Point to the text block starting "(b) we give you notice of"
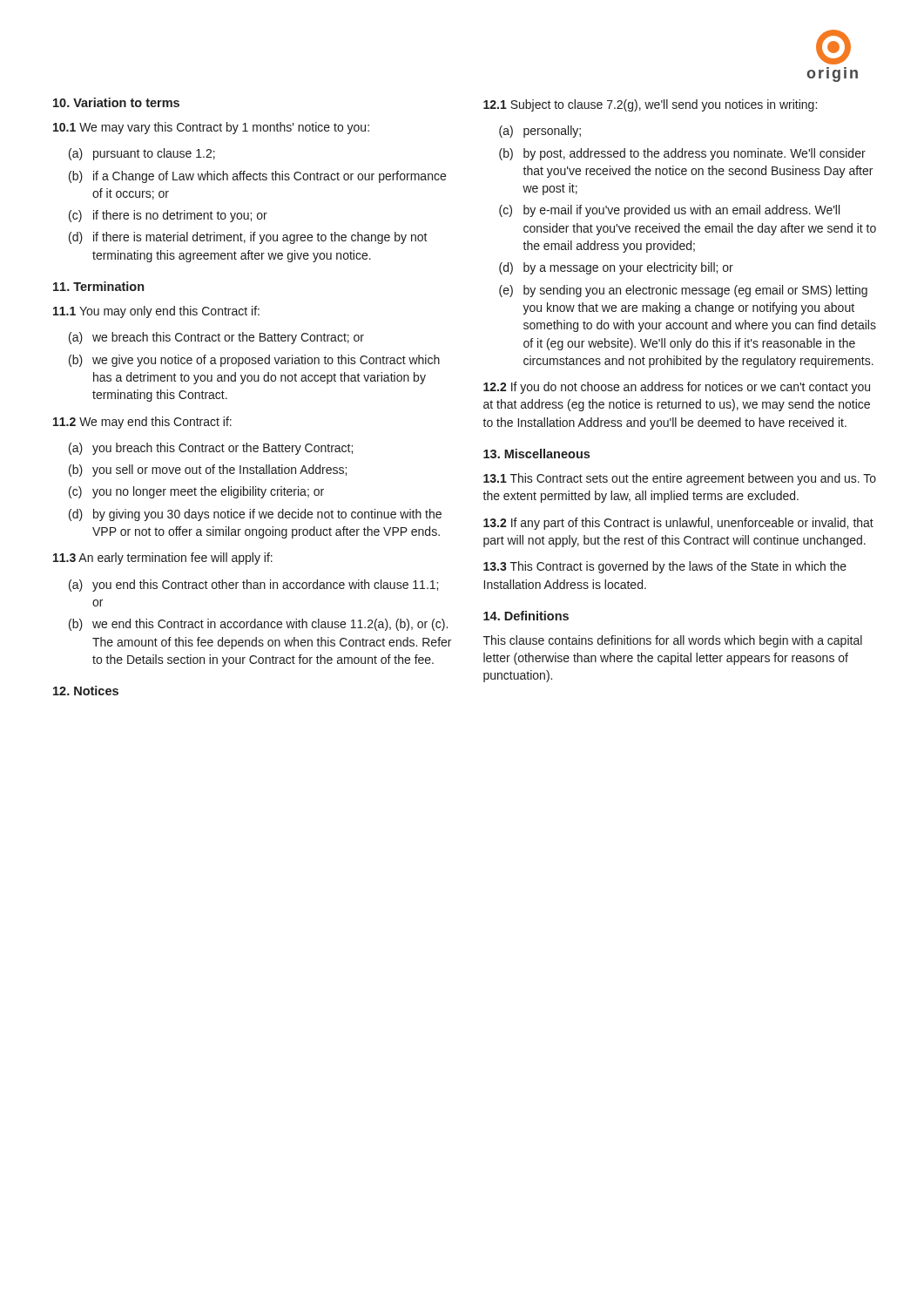 [x=254, y=376]
